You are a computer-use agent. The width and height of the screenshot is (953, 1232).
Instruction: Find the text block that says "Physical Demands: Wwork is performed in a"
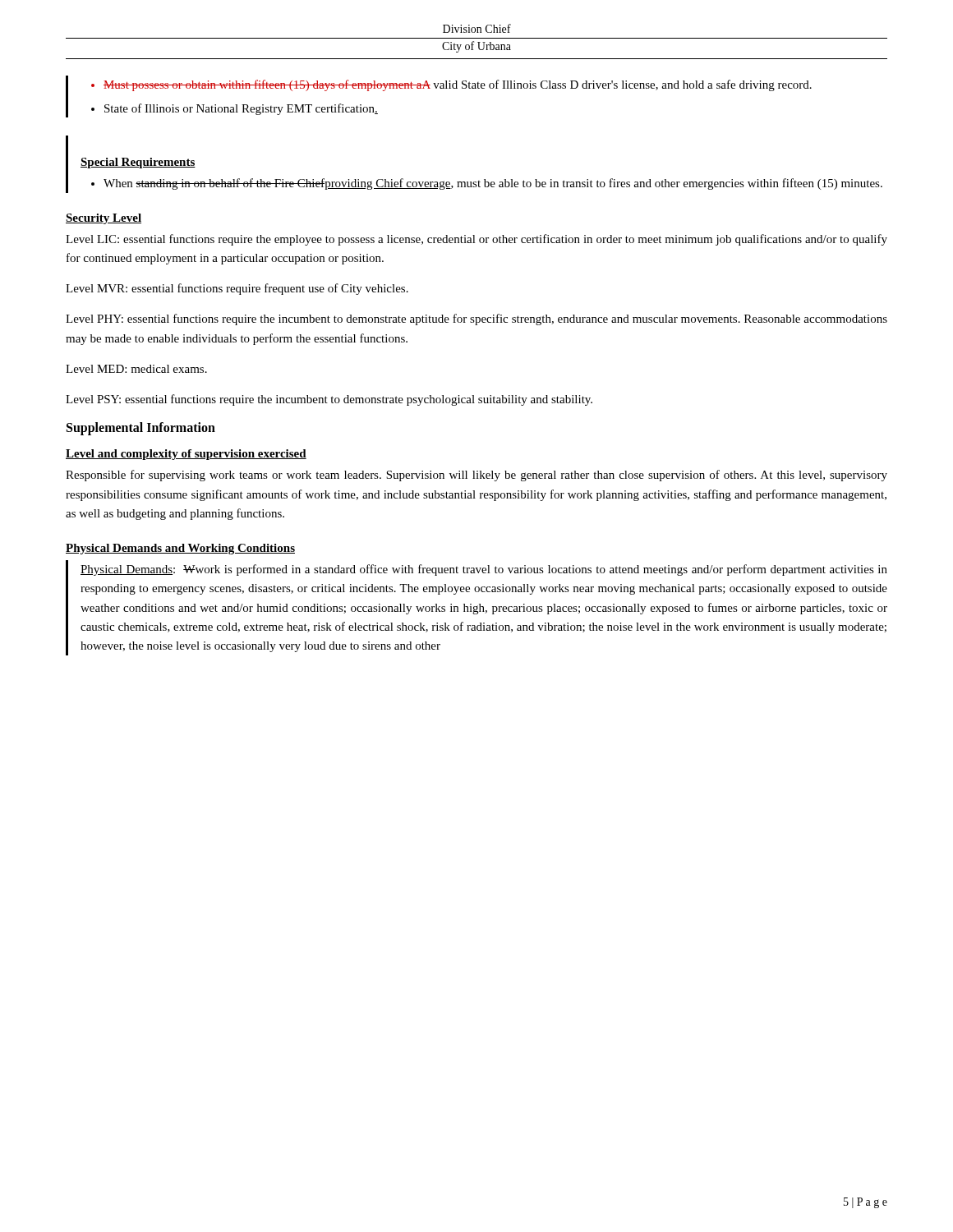(484, 607)
